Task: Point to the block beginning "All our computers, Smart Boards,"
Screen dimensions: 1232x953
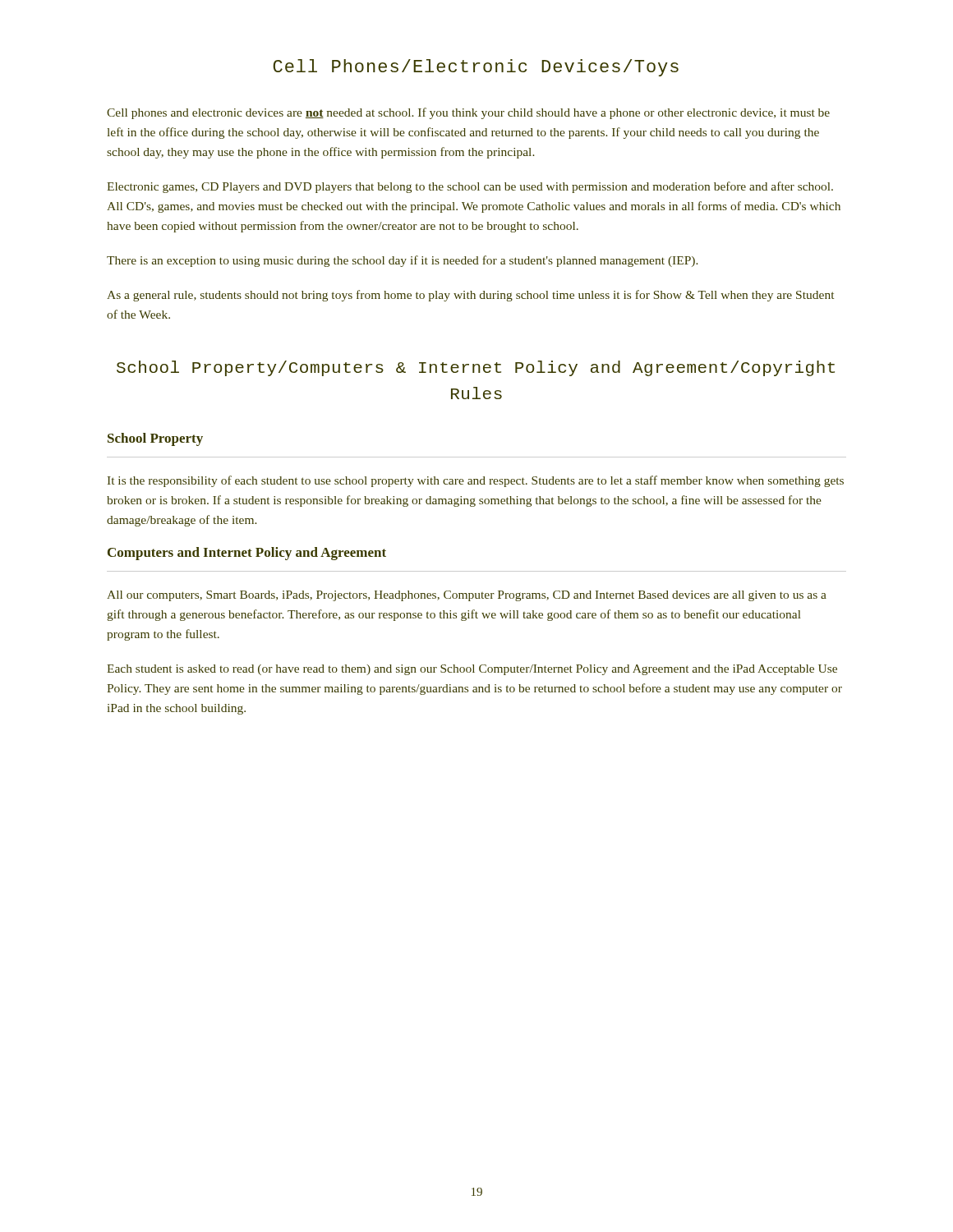Action: 467,614
